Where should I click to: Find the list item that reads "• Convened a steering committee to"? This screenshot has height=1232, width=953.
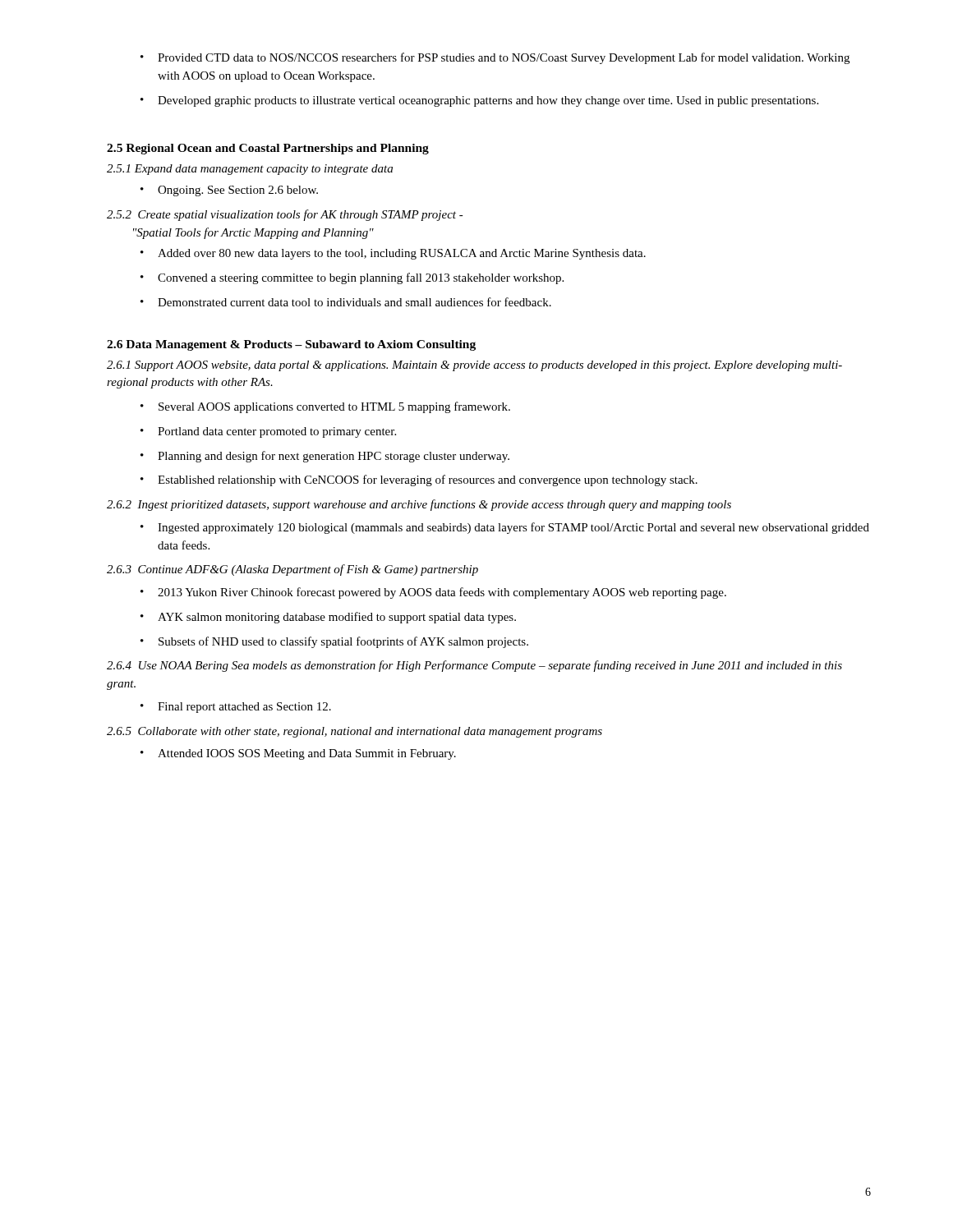pos(505,278)
